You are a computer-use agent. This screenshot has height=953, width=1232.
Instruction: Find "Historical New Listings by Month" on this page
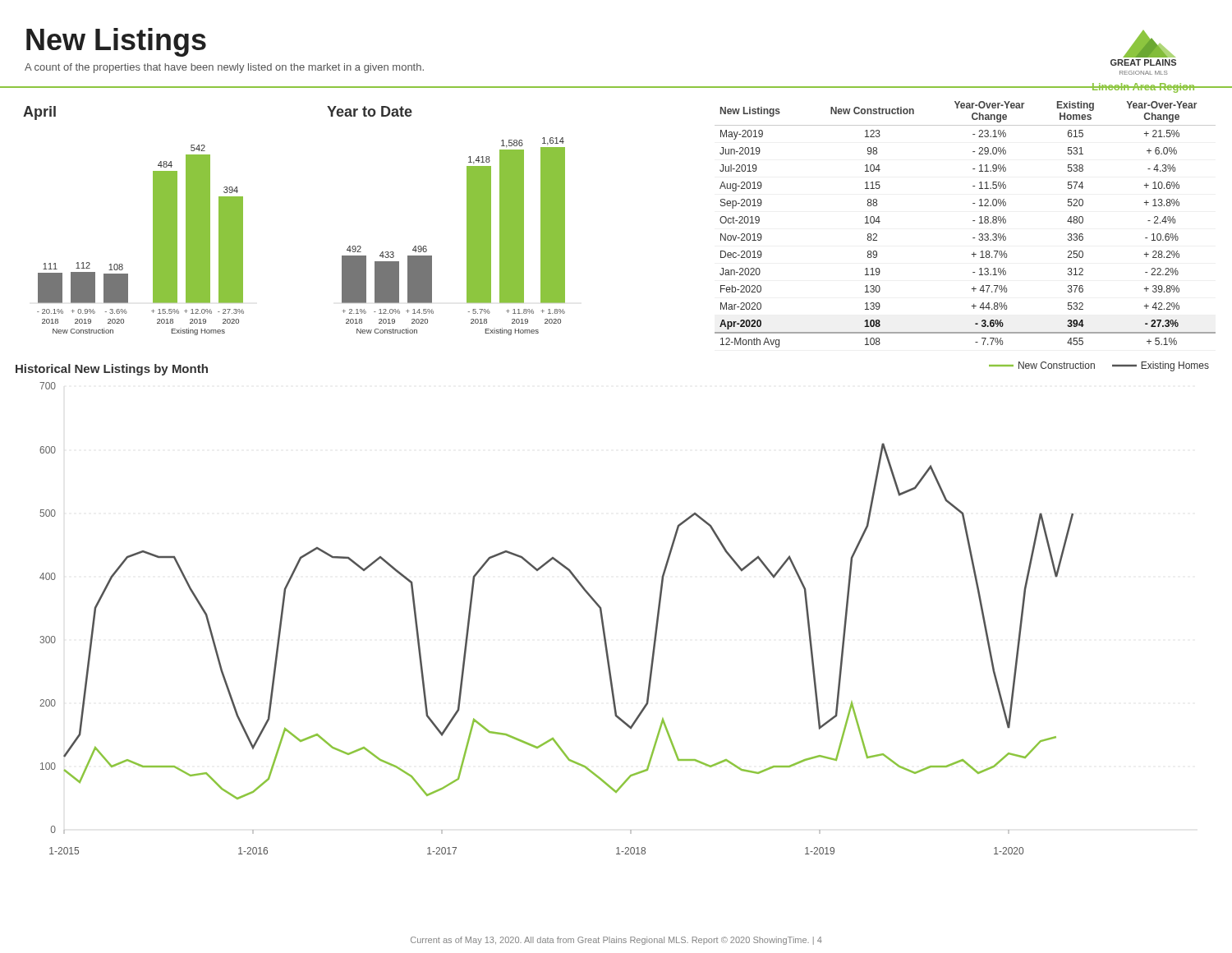coord(112,368)
